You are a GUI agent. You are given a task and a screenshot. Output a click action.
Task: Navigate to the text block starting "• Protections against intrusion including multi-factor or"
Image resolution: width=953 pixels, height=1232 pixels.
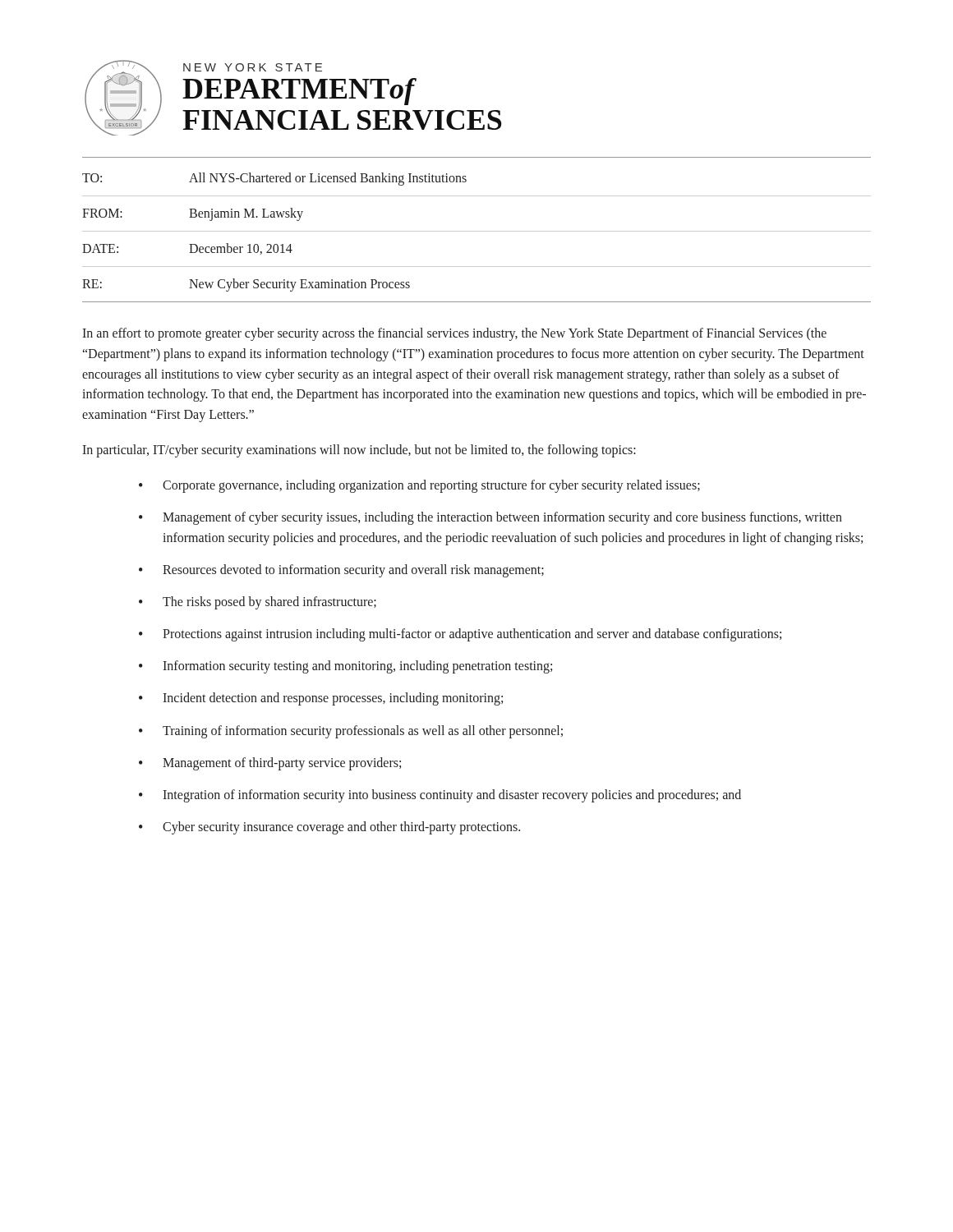pyautogui.click(x=504, y=634)
